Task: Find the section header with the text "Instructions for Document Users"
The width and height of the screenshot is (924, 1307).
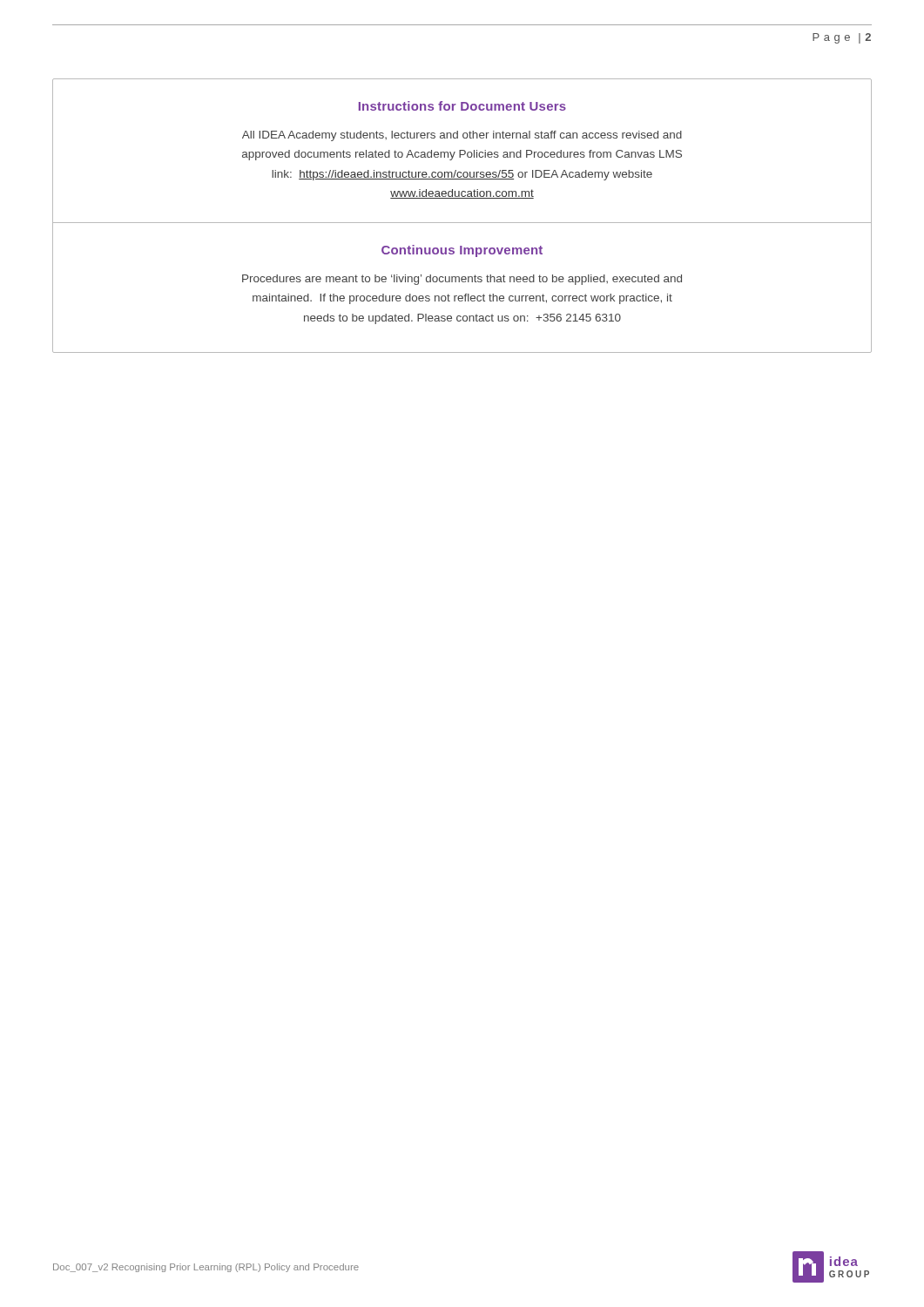Action: [462, 106]
